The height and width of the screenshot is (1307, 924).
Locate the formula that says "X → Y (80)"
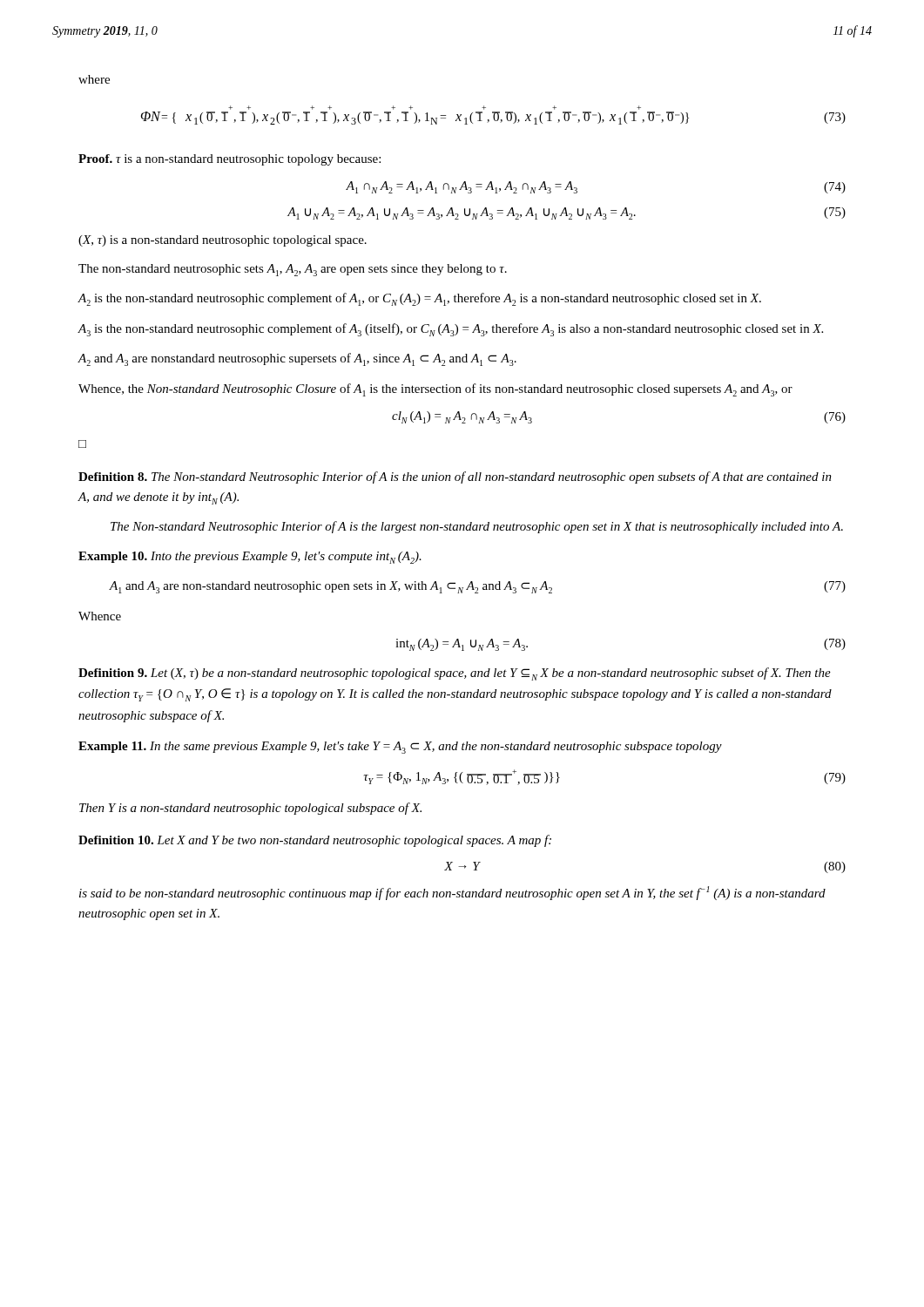(x=448, y=867)
